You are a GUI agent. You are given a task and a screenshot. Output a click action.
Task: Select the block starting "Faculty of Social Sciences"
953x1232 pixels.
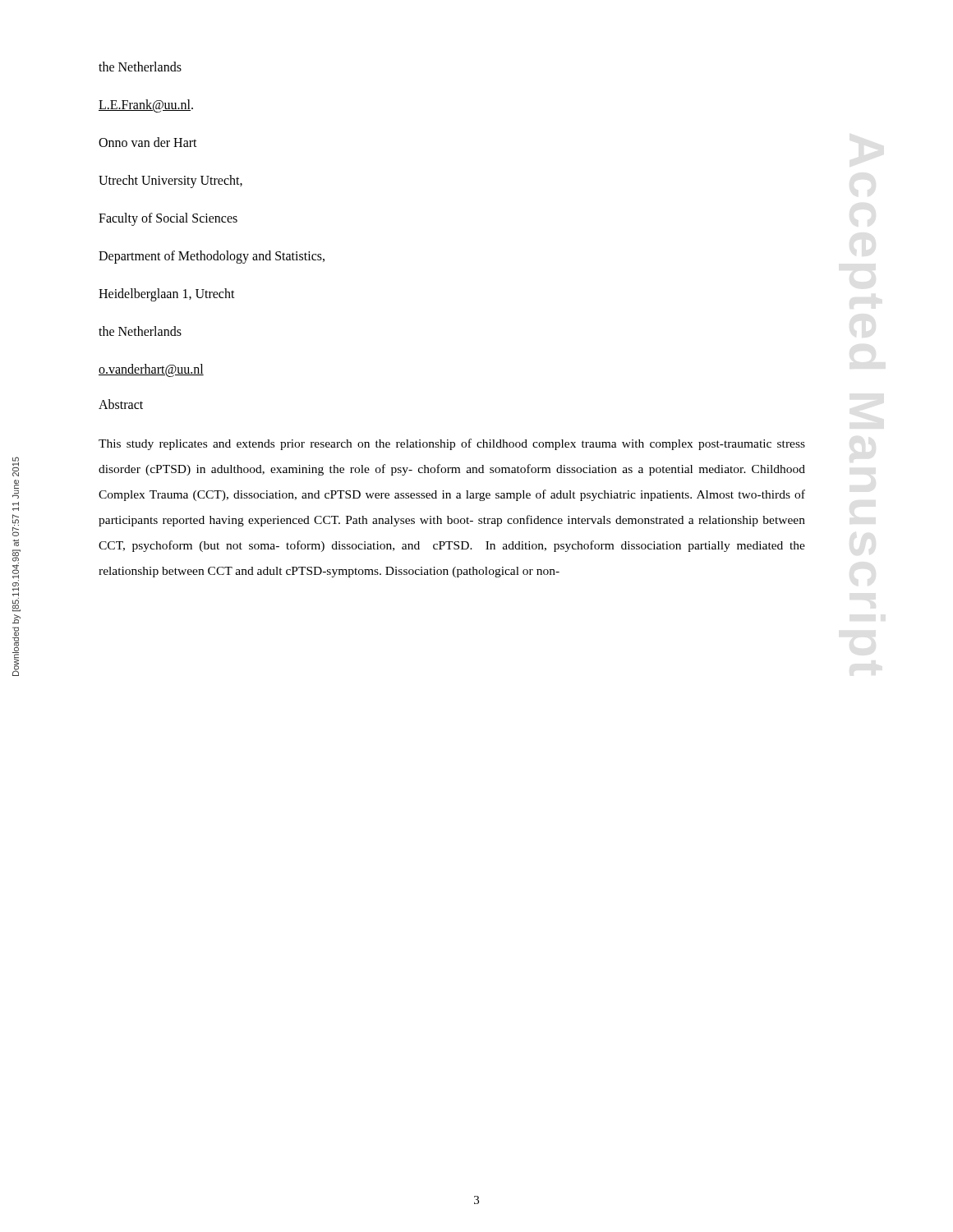pos(168,218)
